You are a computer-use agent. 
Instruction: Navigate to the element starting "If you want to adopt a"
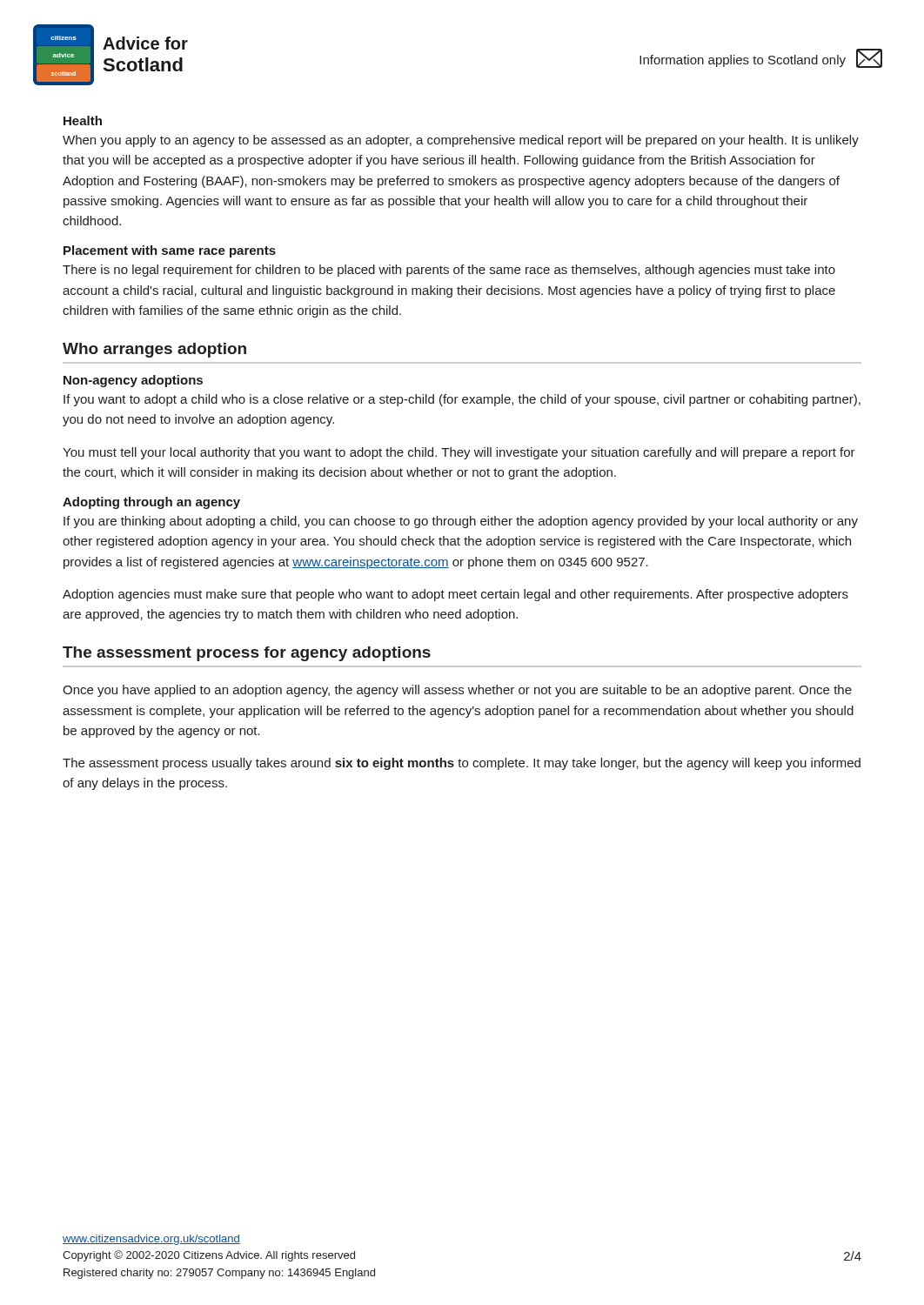462,409
